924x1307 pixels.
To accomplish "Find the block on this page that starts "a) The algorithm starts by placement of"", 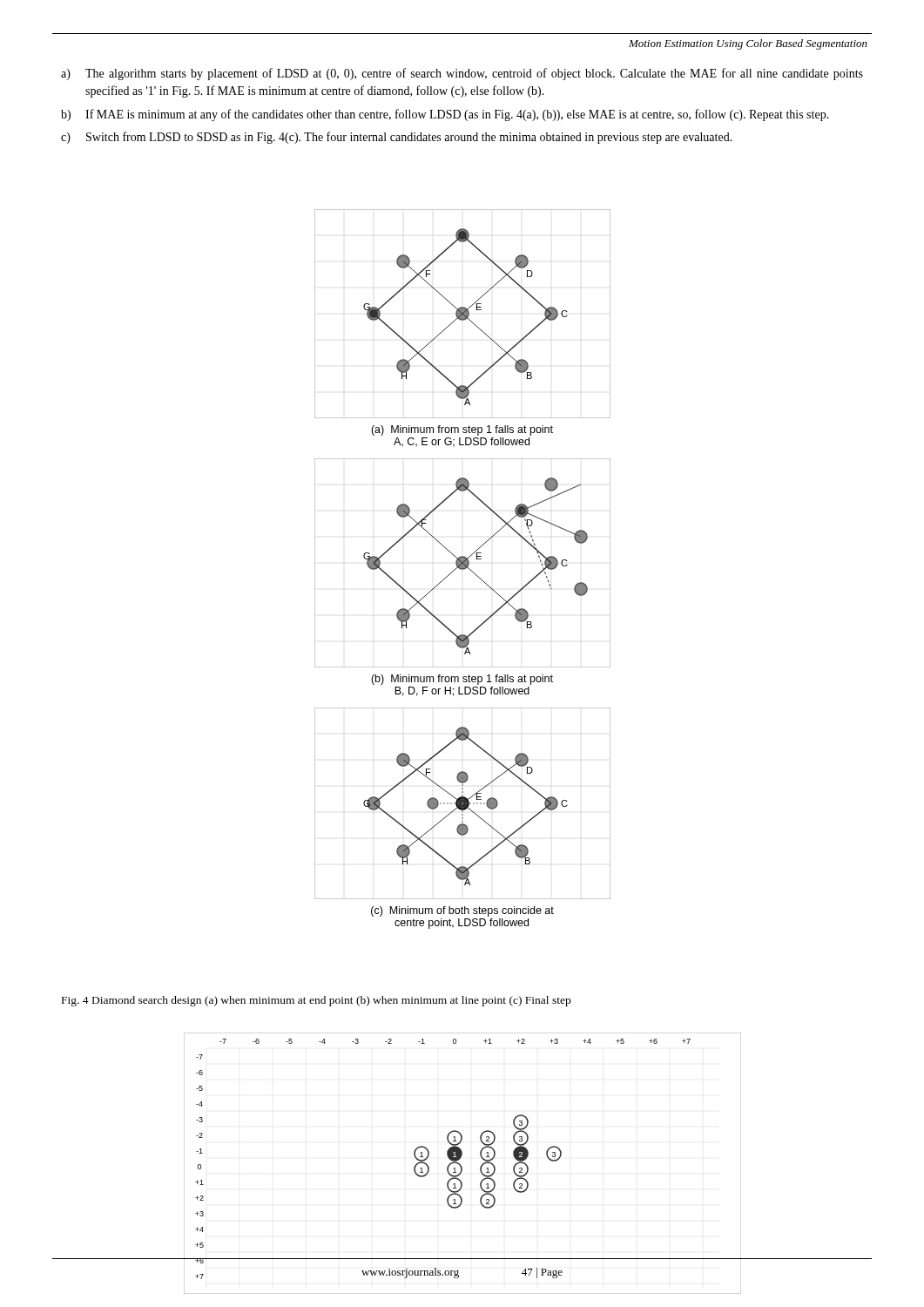I will point(462,83).
